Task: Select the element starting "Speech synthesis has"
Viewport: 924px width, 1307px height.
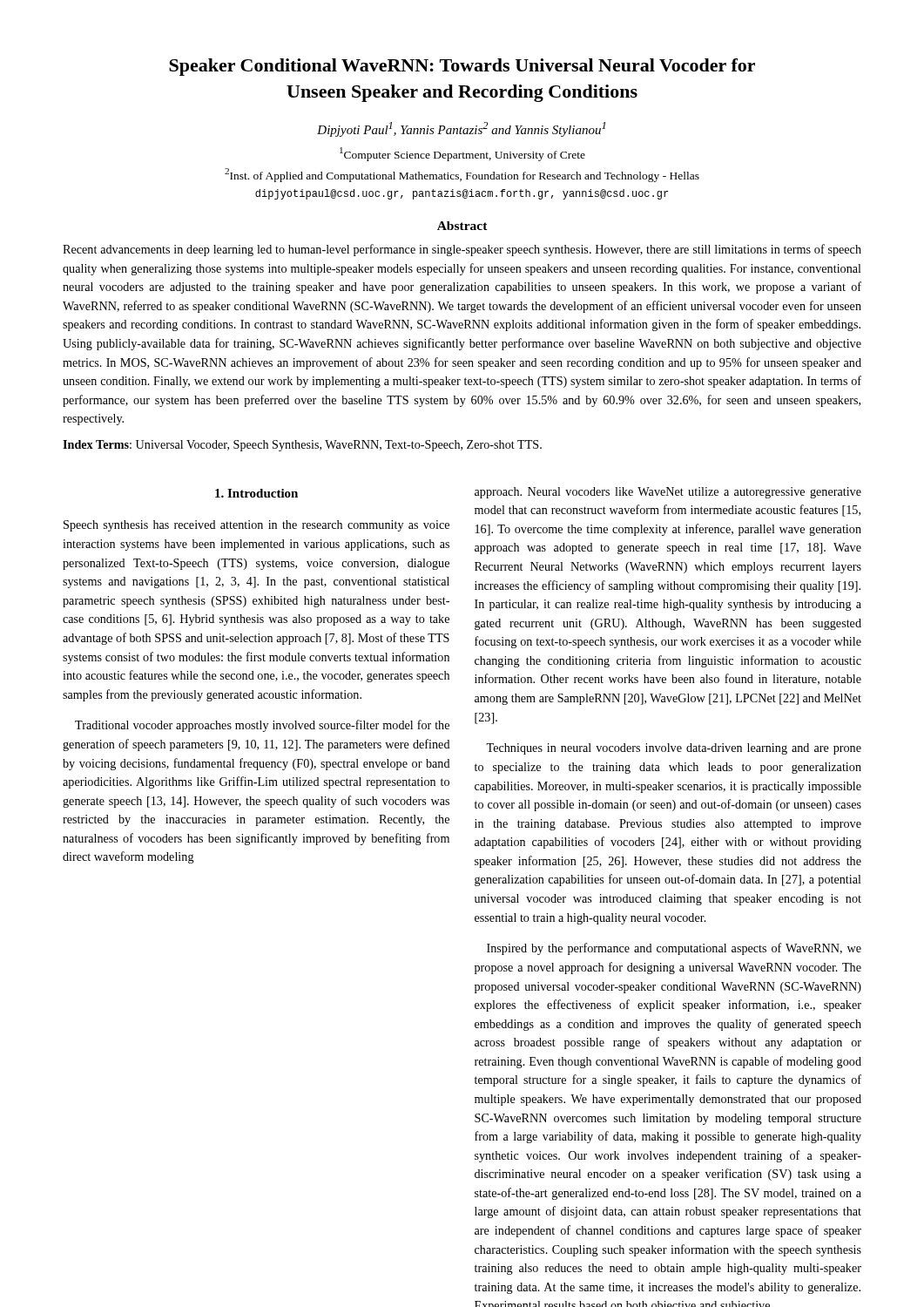Action: (x=256, y=692)
